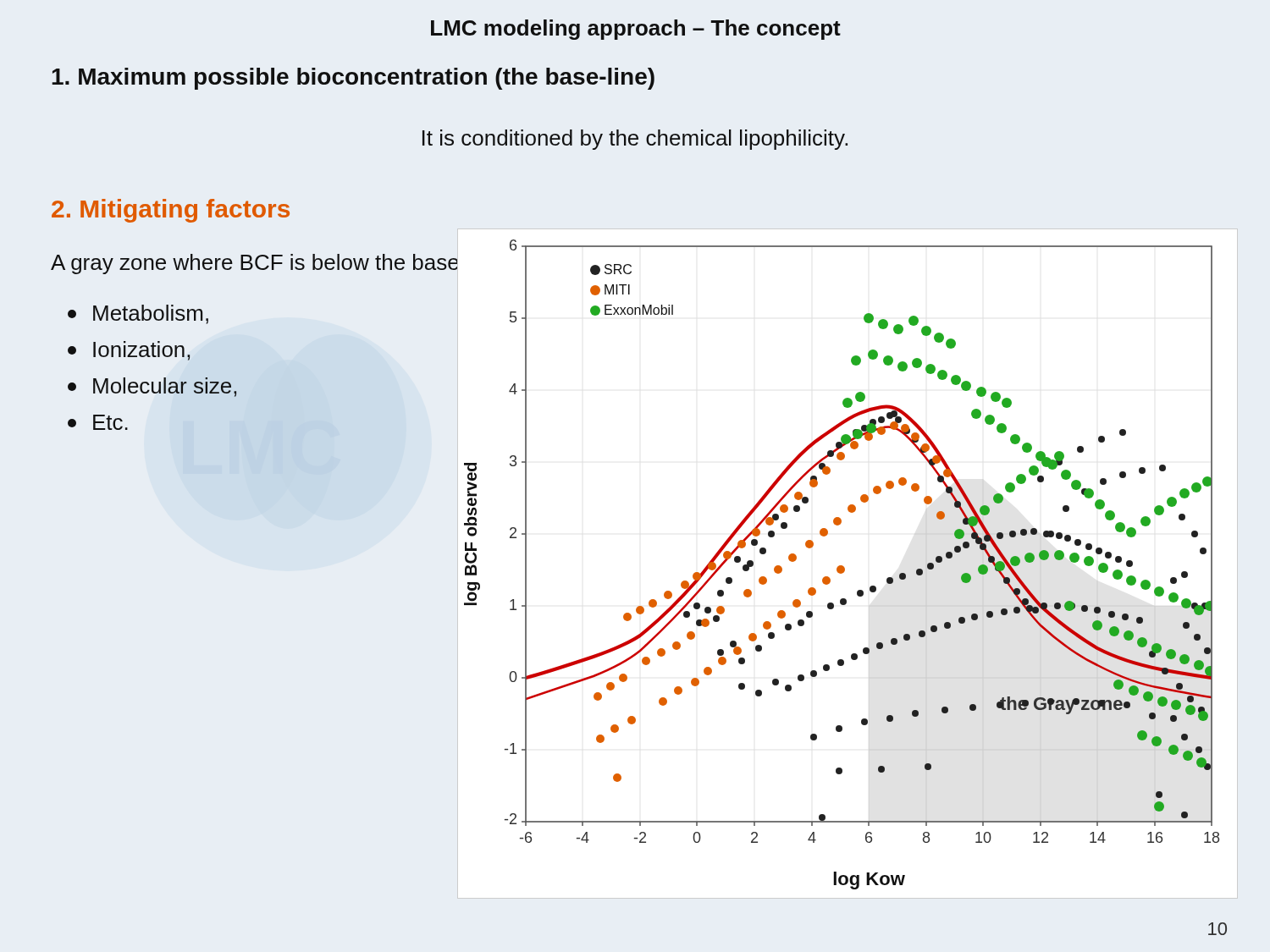
Task: Select the element starting "1. Maximum possible bioconcentration (the base-line)"
Action: (353, 77)
